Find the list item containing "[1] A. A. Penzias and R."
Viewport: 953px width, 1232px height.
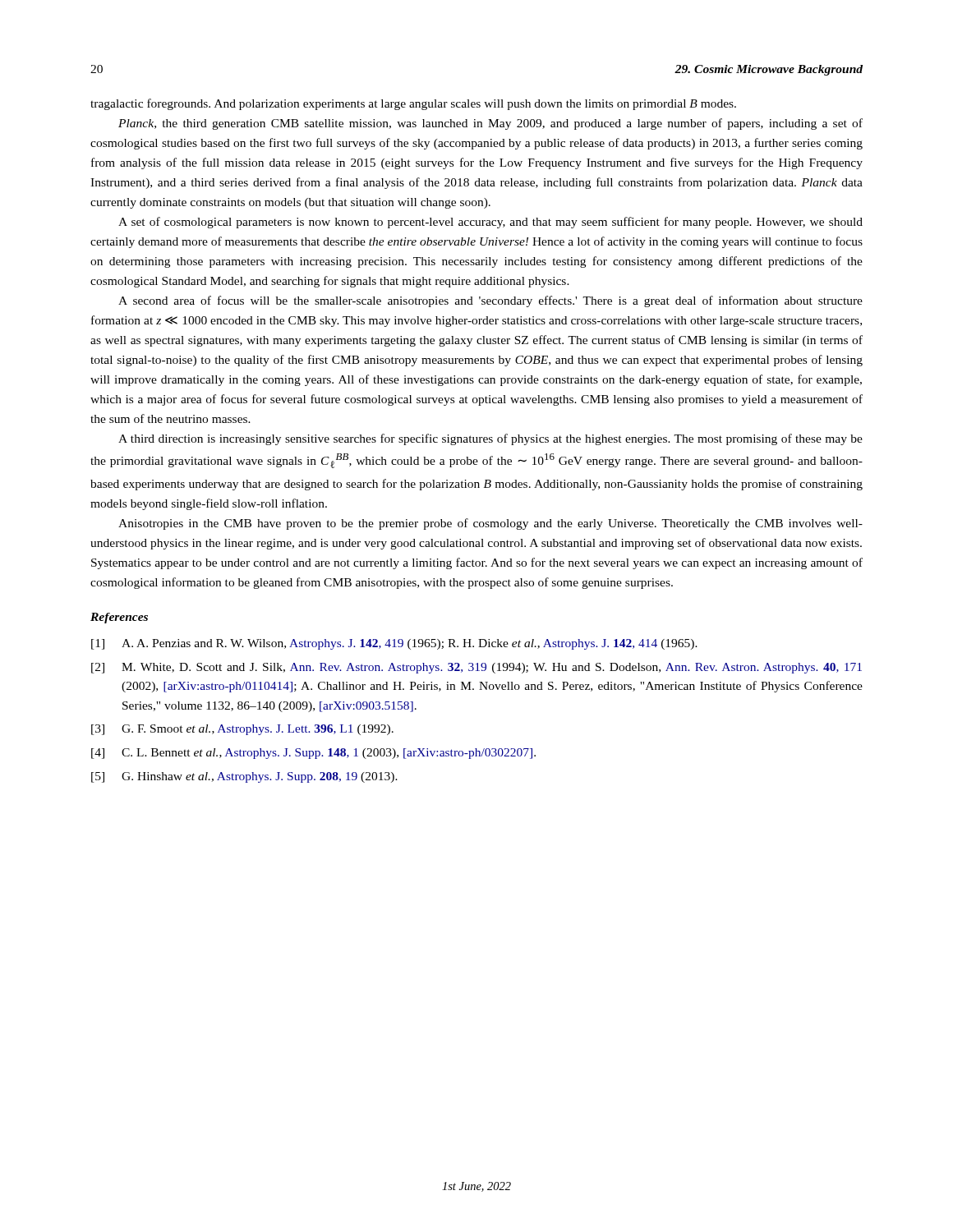point(476,643)
